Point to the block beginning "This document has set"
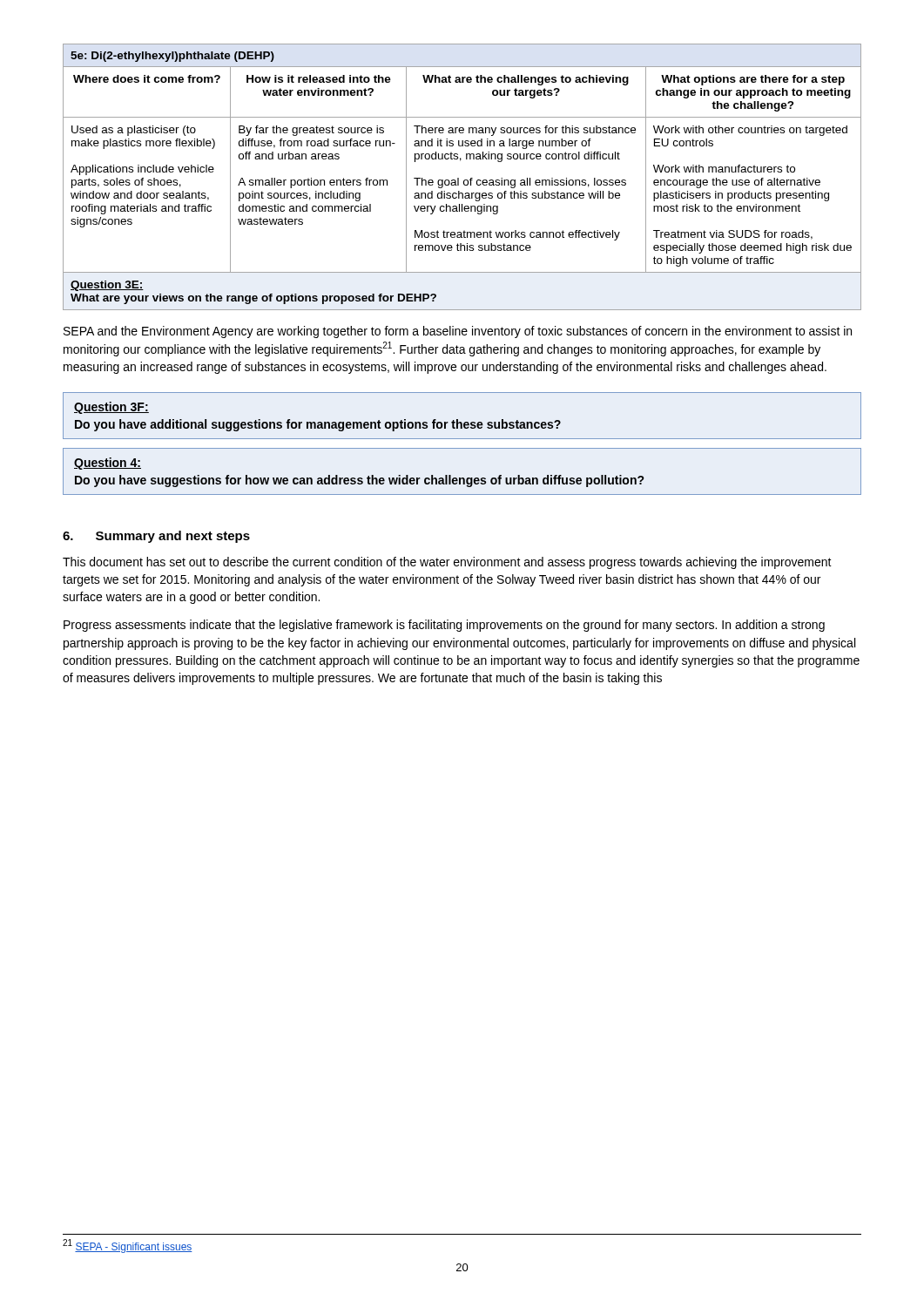The width and height of the screenshot is (924, 1307). coord(447,579)
